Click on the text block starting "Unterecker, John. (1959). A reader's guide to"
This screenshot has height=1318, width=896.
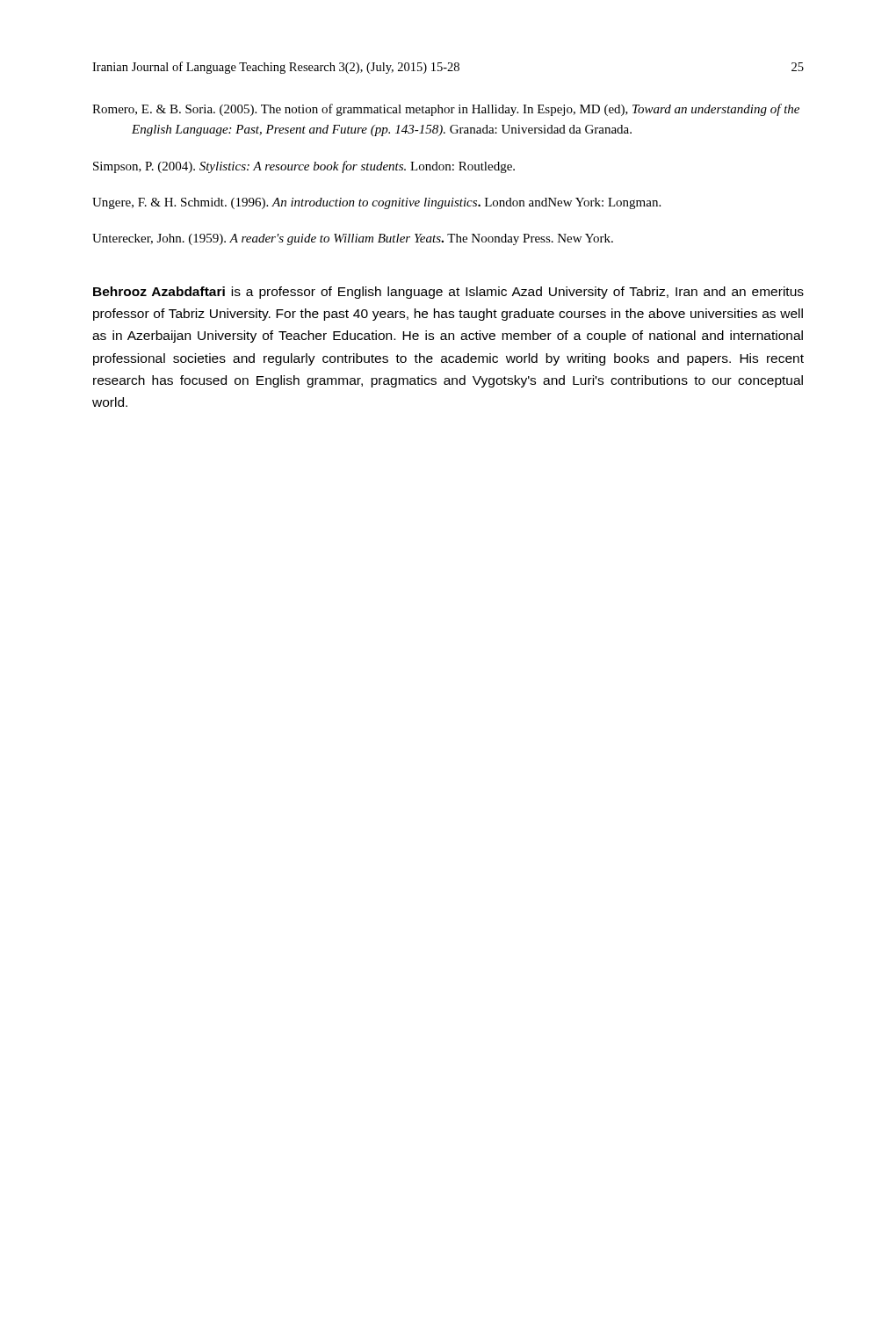(448, 239)
